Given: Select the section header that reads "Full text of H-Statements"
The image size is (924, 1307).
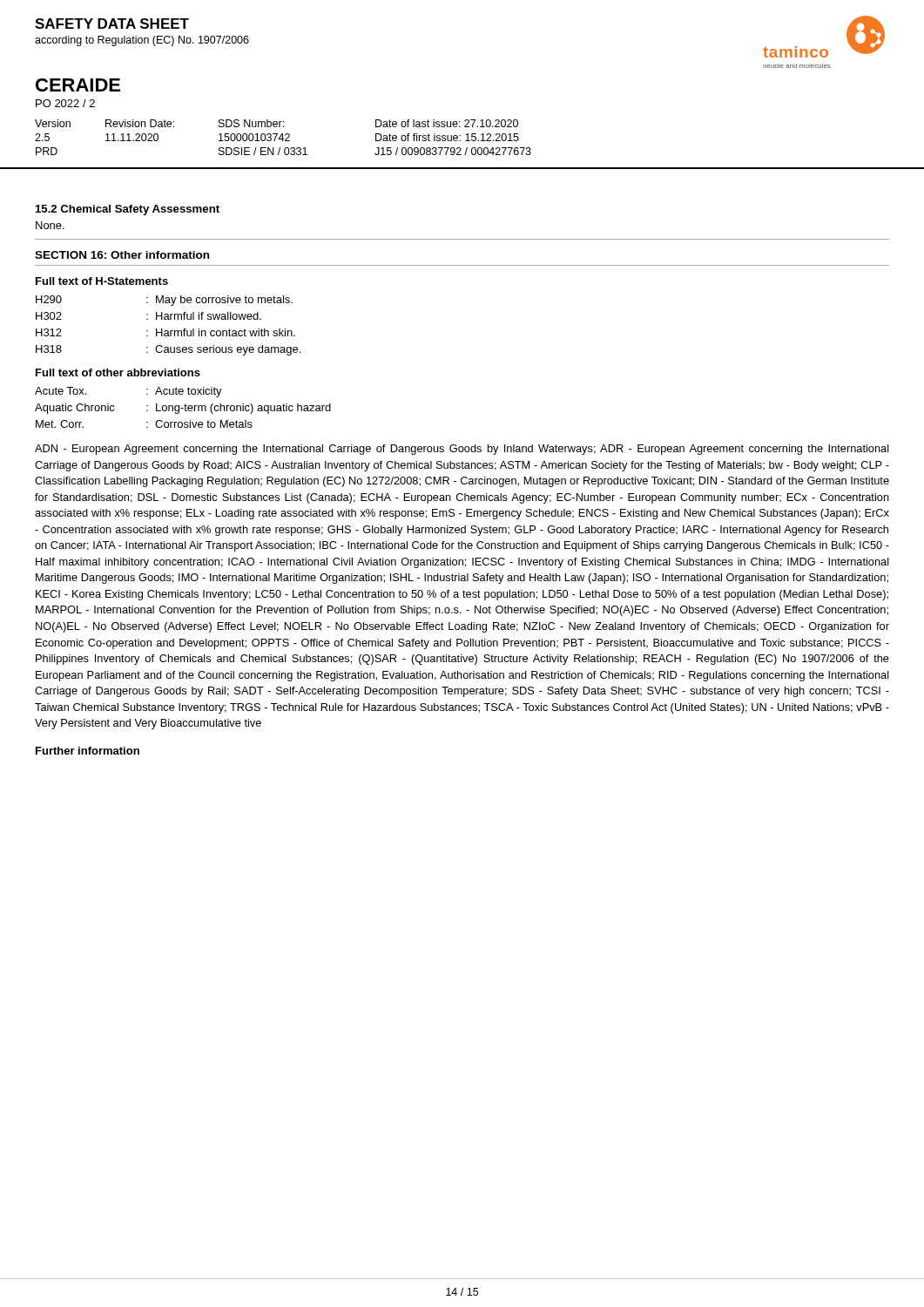Looking at the screenshot, I should pyautogui.click(x=102, y=281).
